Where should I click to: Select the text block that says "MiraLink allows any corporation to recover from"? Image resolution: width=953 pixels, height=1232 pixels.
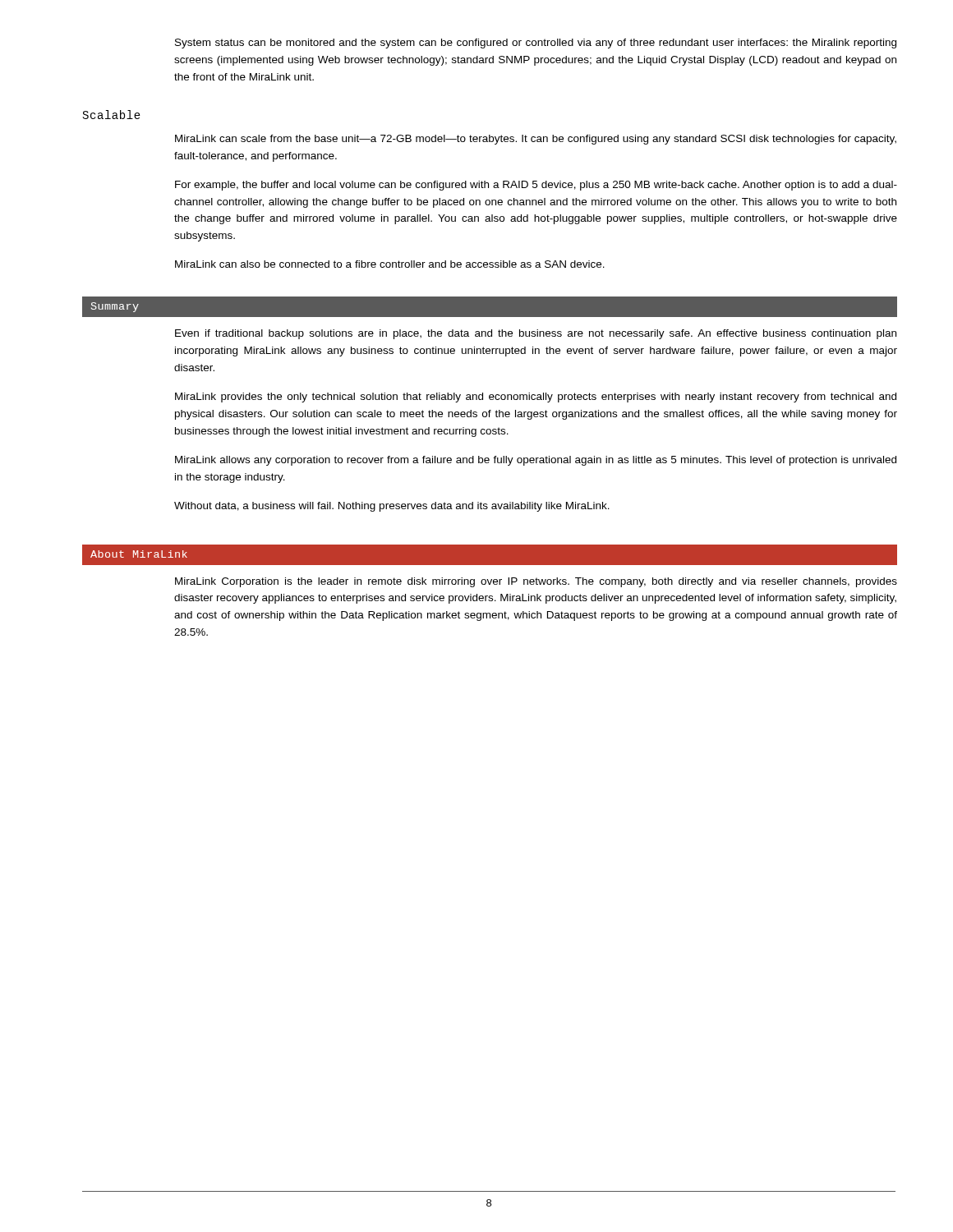536,468
